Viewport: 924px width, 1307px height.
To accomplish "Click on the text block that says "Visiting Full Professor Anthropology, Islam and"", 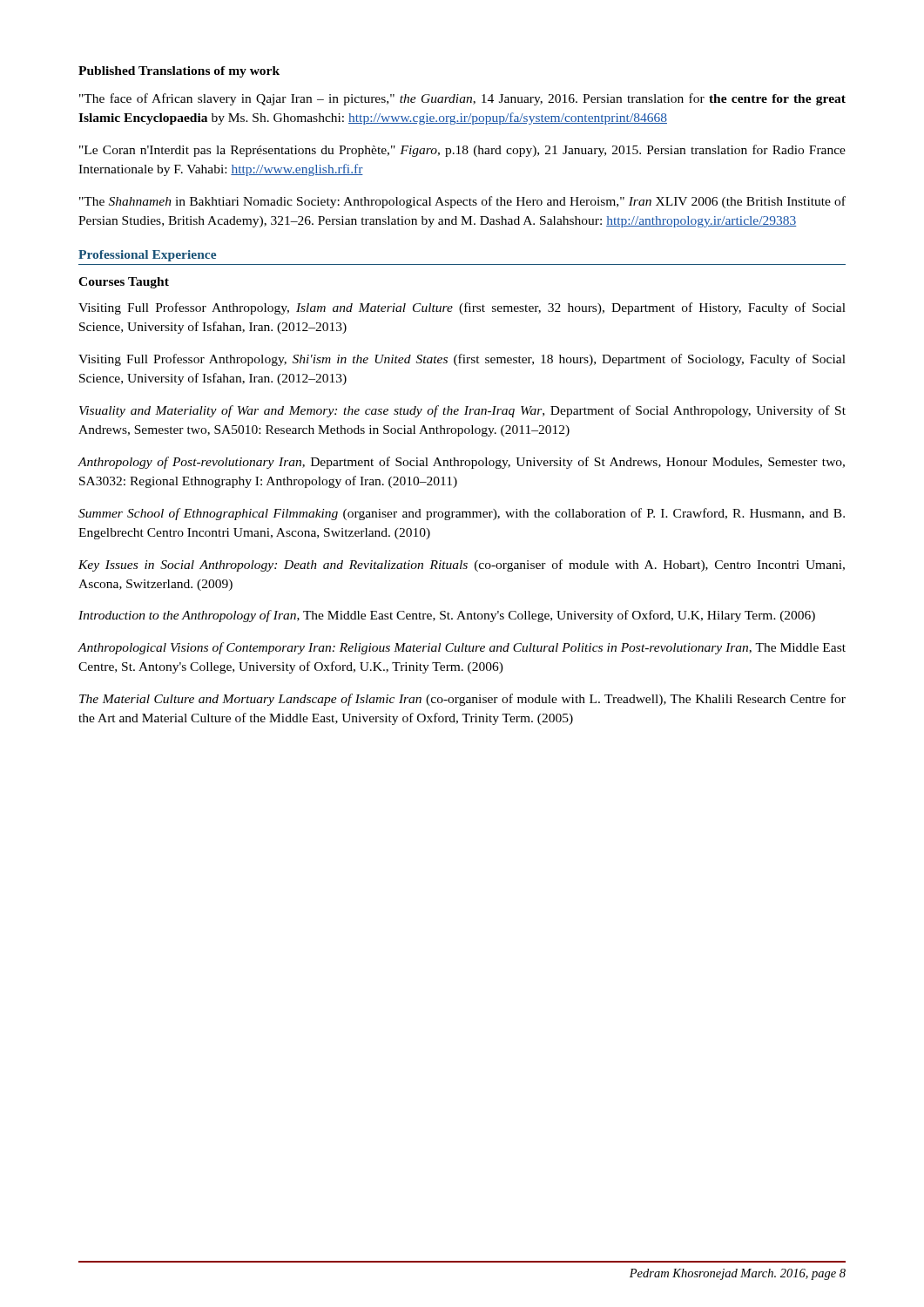I will pos(462,317).
